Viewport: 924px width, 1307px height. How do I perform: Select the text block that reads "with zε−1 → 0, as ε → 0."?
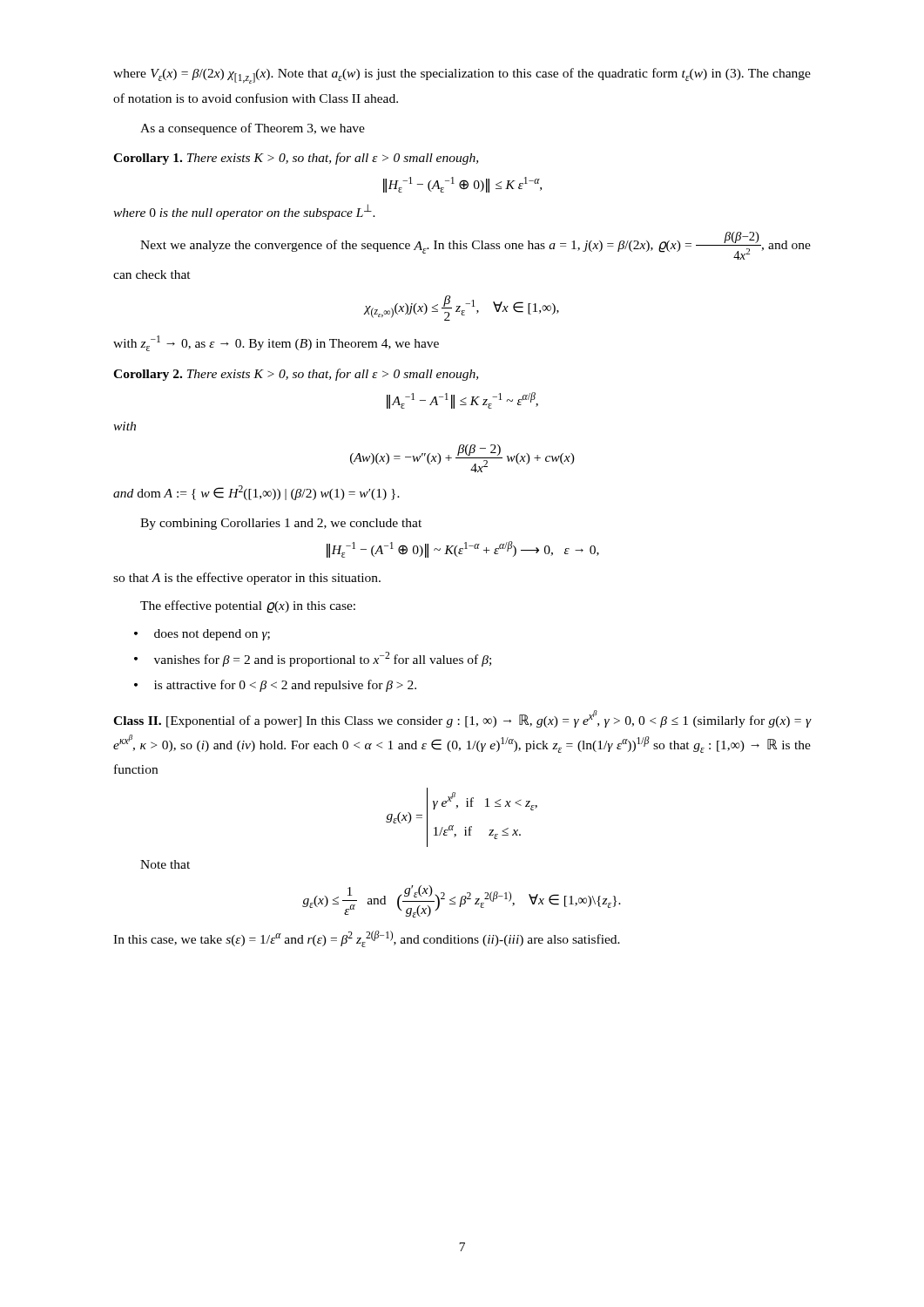pos(276,344)
